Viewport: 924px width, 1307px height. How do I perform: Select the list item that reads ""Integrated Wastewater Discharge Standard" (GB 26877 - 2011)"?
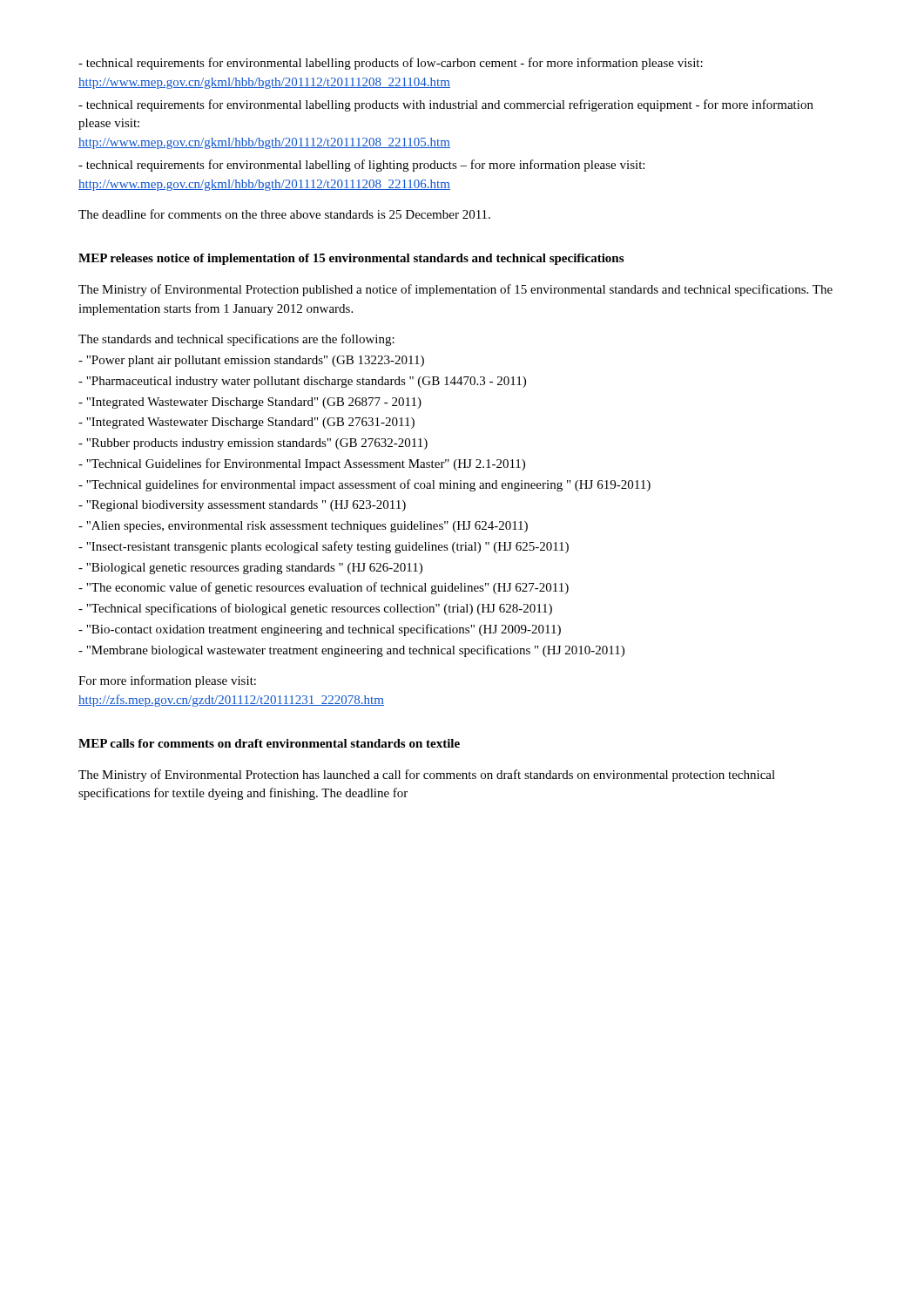[x=250, y=401]
